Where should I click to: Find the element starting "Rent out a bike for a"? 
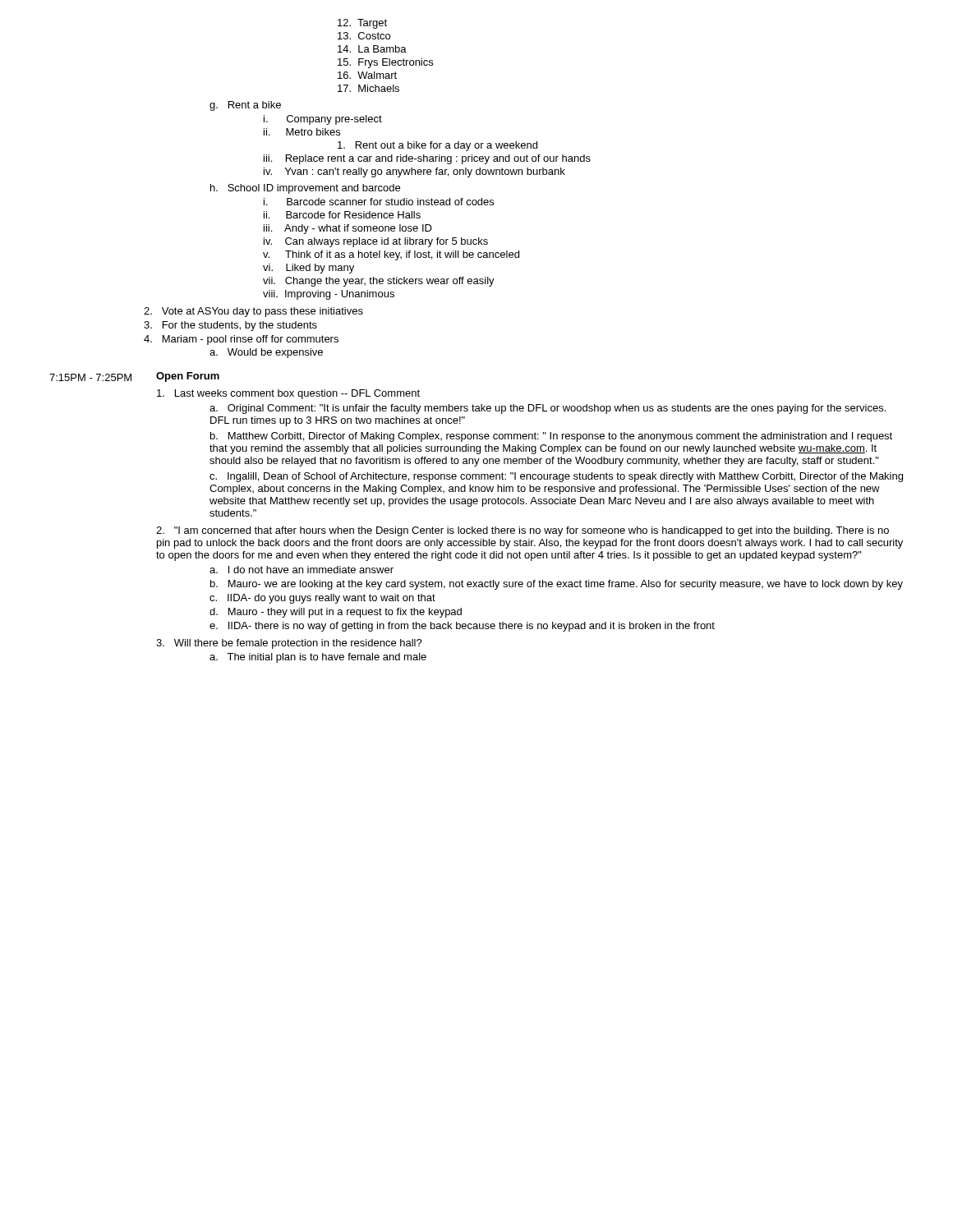point(437,145)
